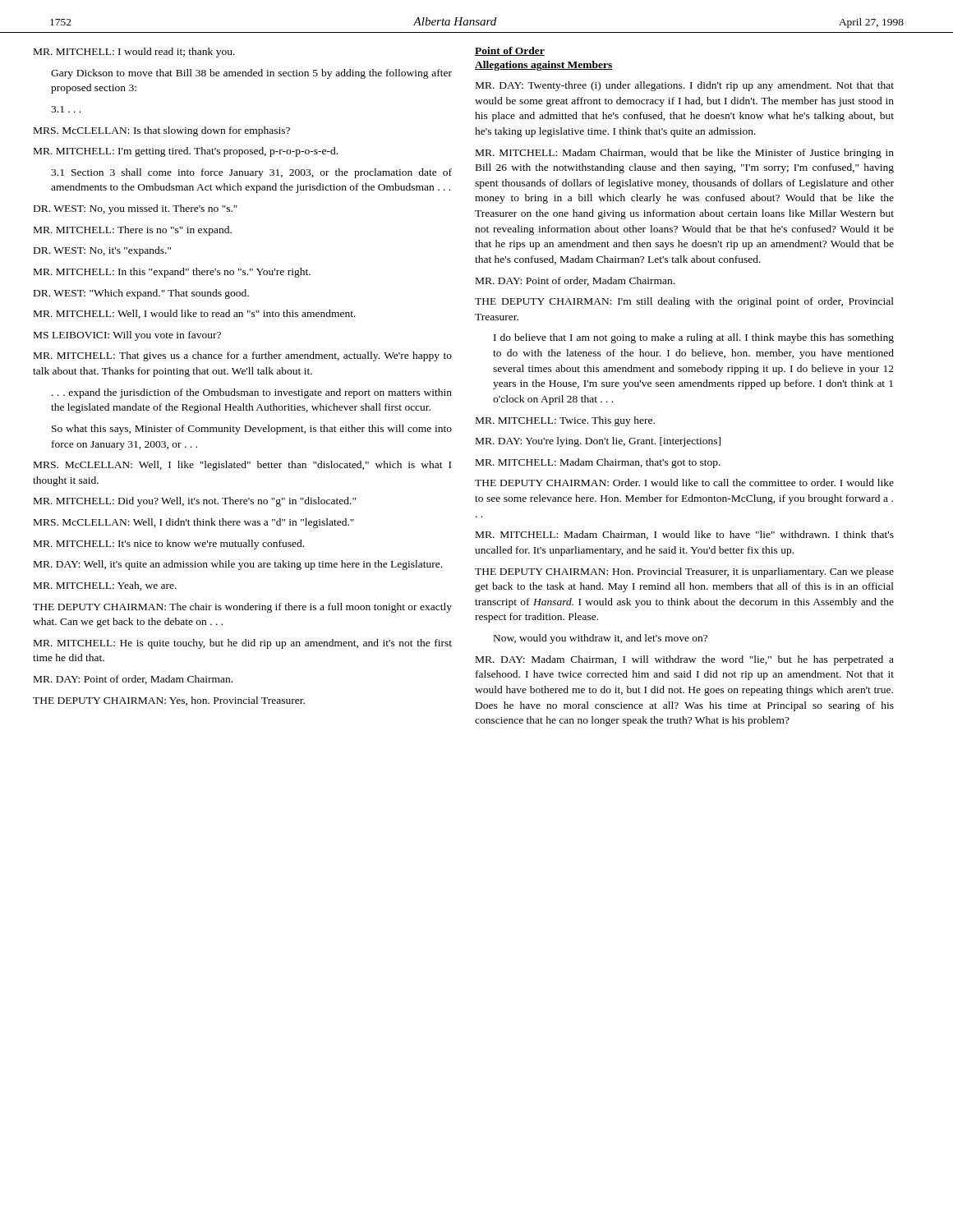Click on the block starting "MR. MITCHELL: There is no"
Image resolution: width=953 pixels, height=1232 pixels.
point(242,230)
